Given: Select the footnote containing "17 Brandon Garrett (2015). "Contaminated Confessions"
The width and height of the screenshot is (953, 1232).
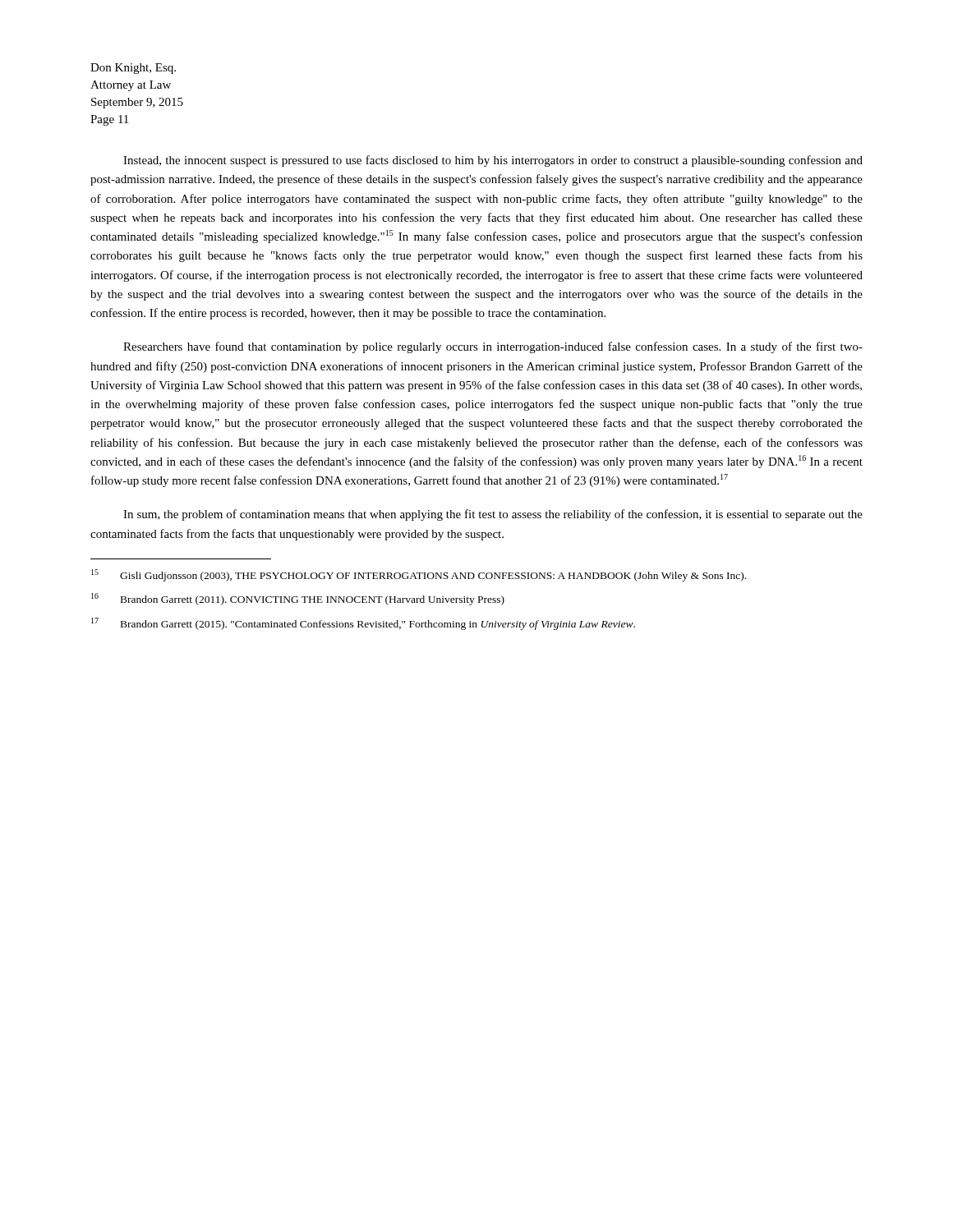Looking at the screenshot, I should click(363, 624).
